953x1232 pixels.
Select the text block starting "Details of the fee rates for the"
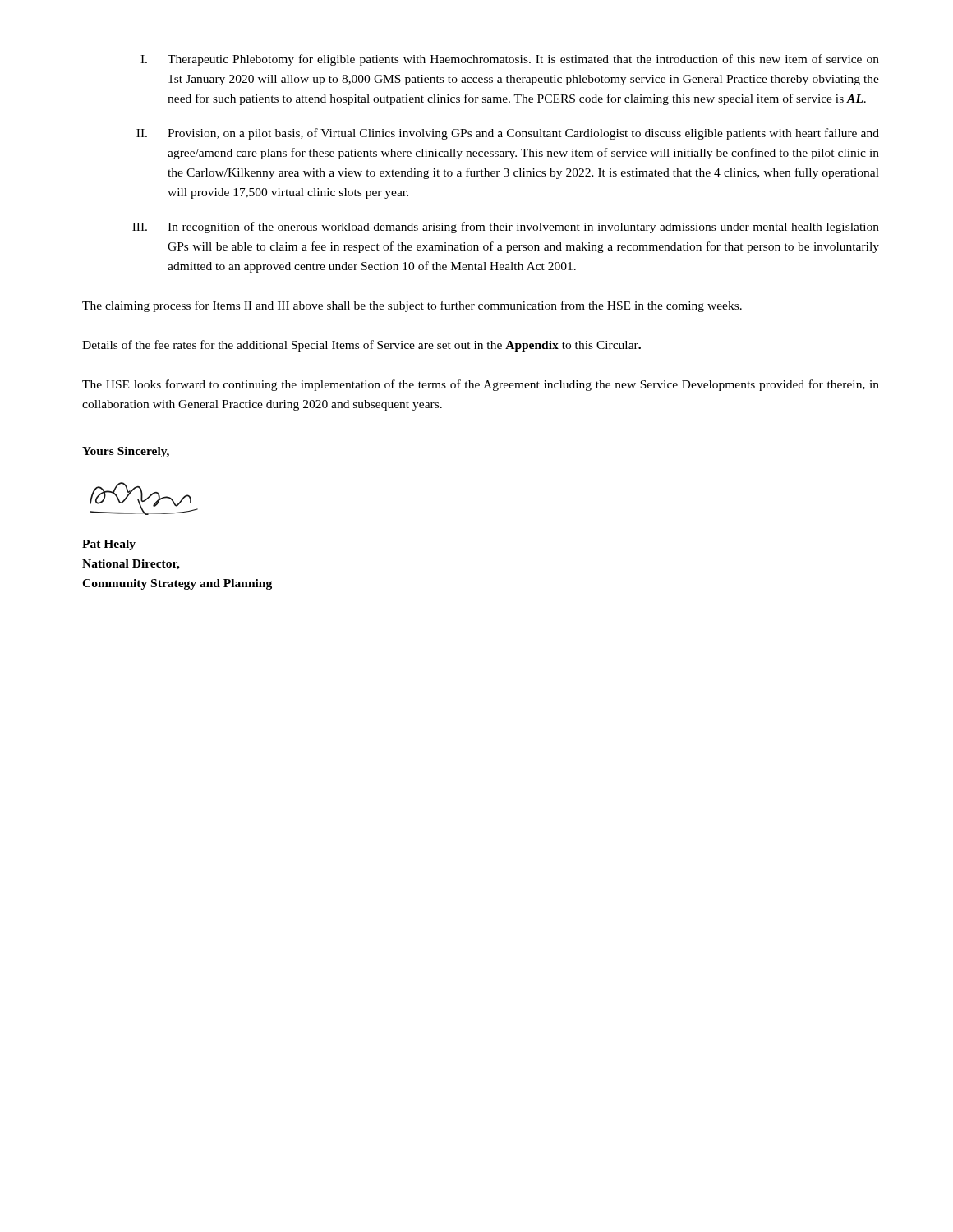click(x=481, y=345)
